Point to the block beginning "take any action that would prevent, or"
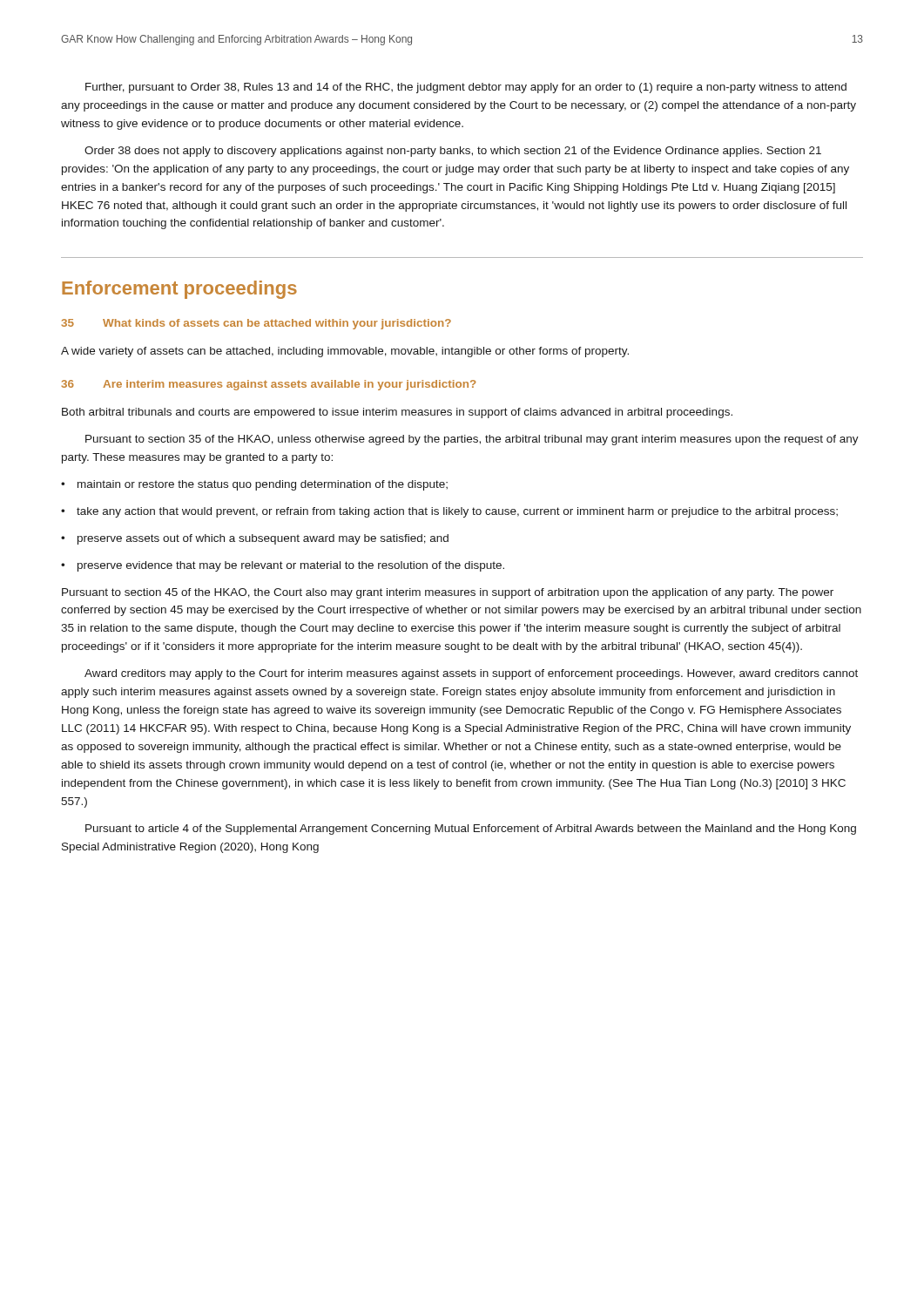 coord(462,512)
